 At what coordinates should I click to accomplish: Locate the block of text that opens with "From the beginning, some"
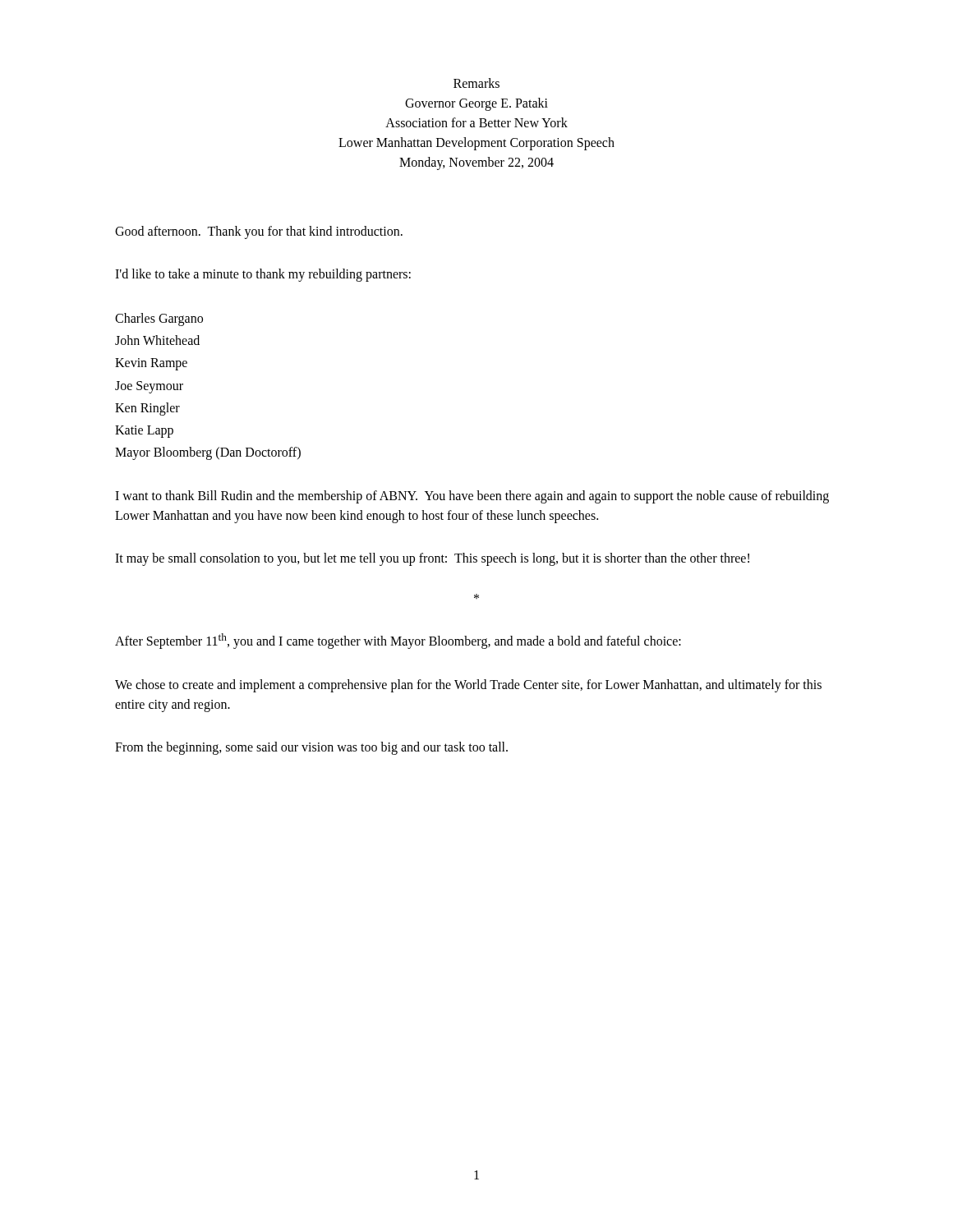312,747
